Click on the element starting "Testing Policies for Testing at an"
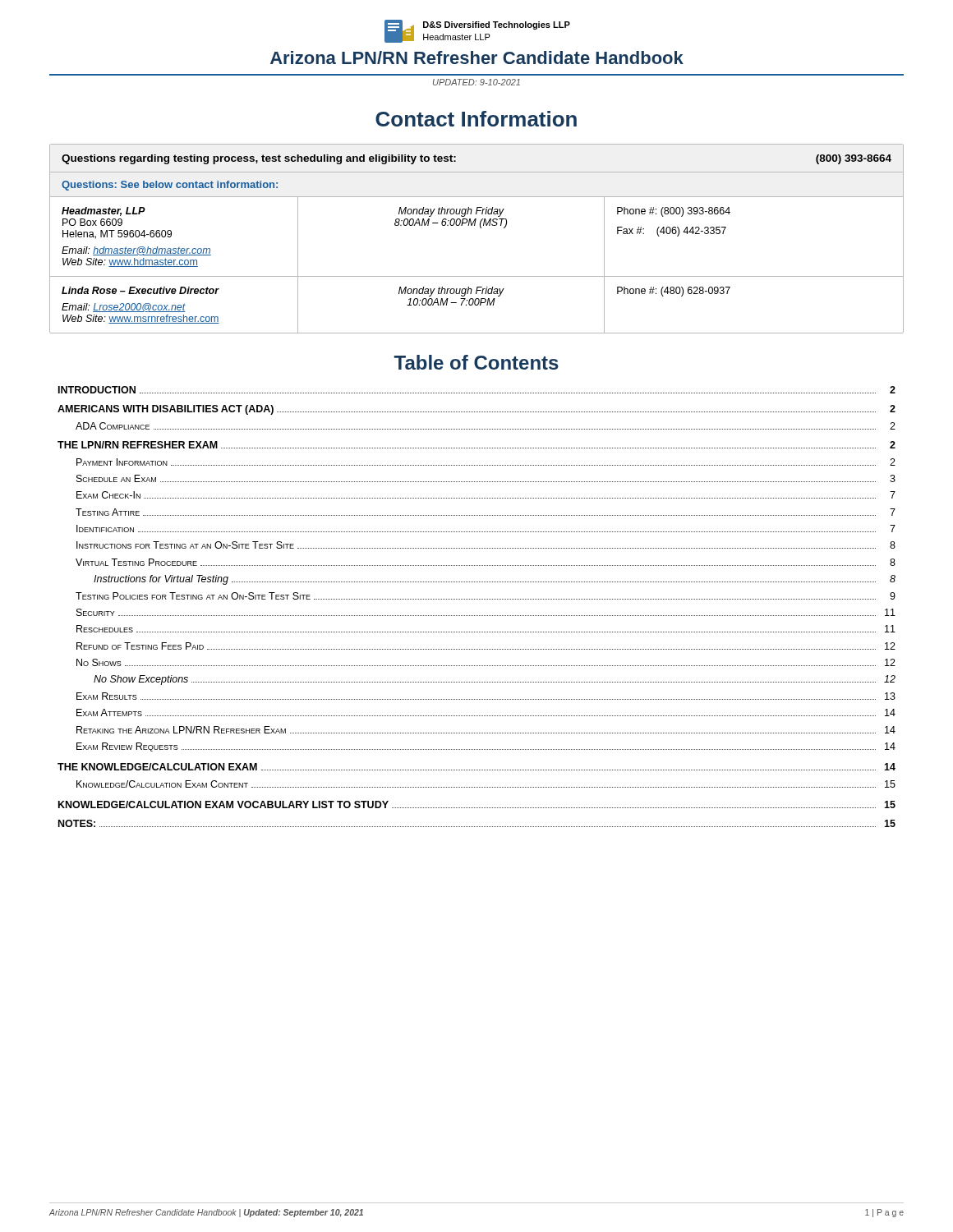953x1232 pixels. tap(486, 596)
